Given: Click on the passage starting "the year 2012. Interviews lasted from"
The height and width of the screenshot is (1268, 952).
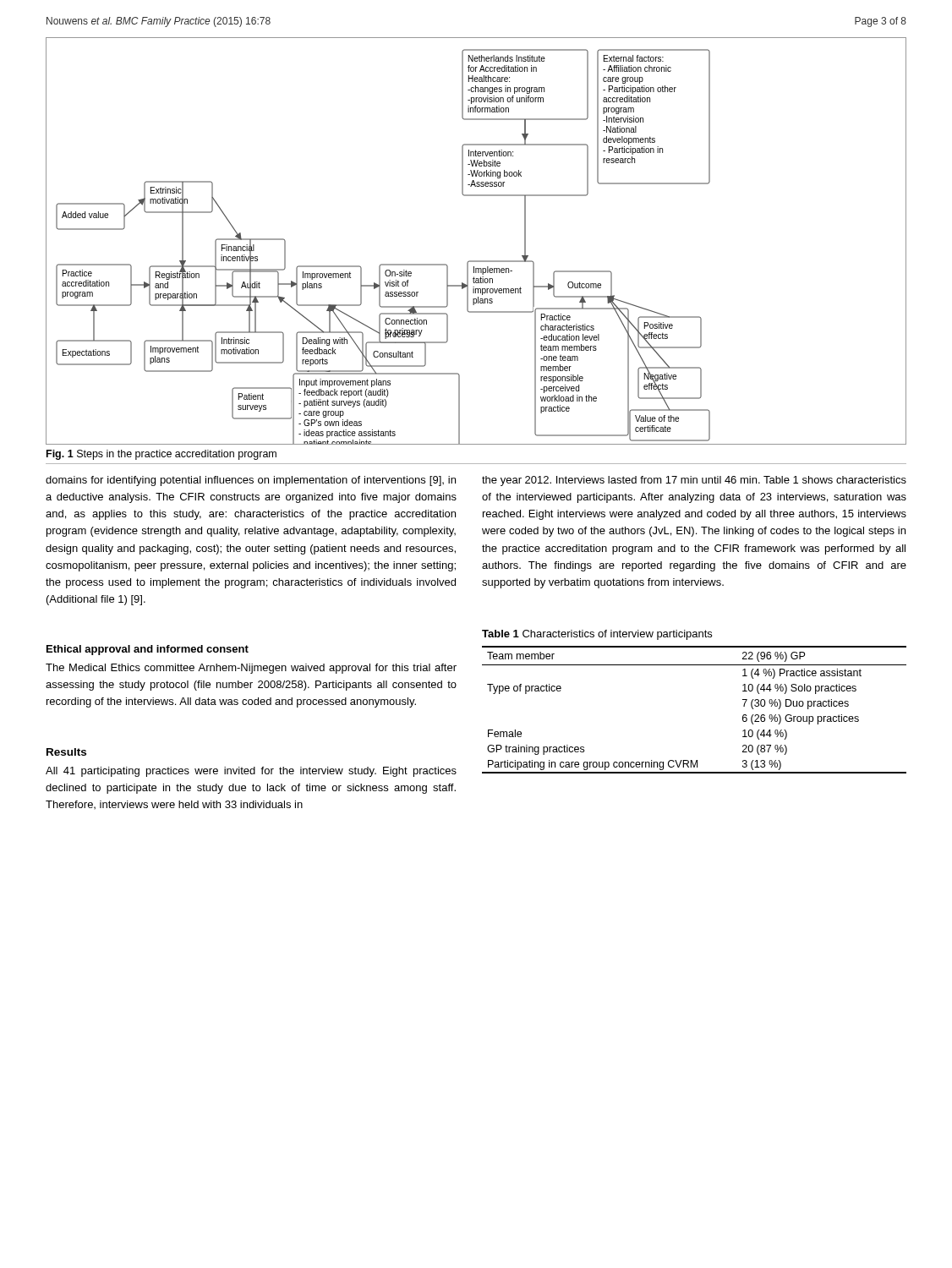Looking at the screenshot, I should point(694,531).
